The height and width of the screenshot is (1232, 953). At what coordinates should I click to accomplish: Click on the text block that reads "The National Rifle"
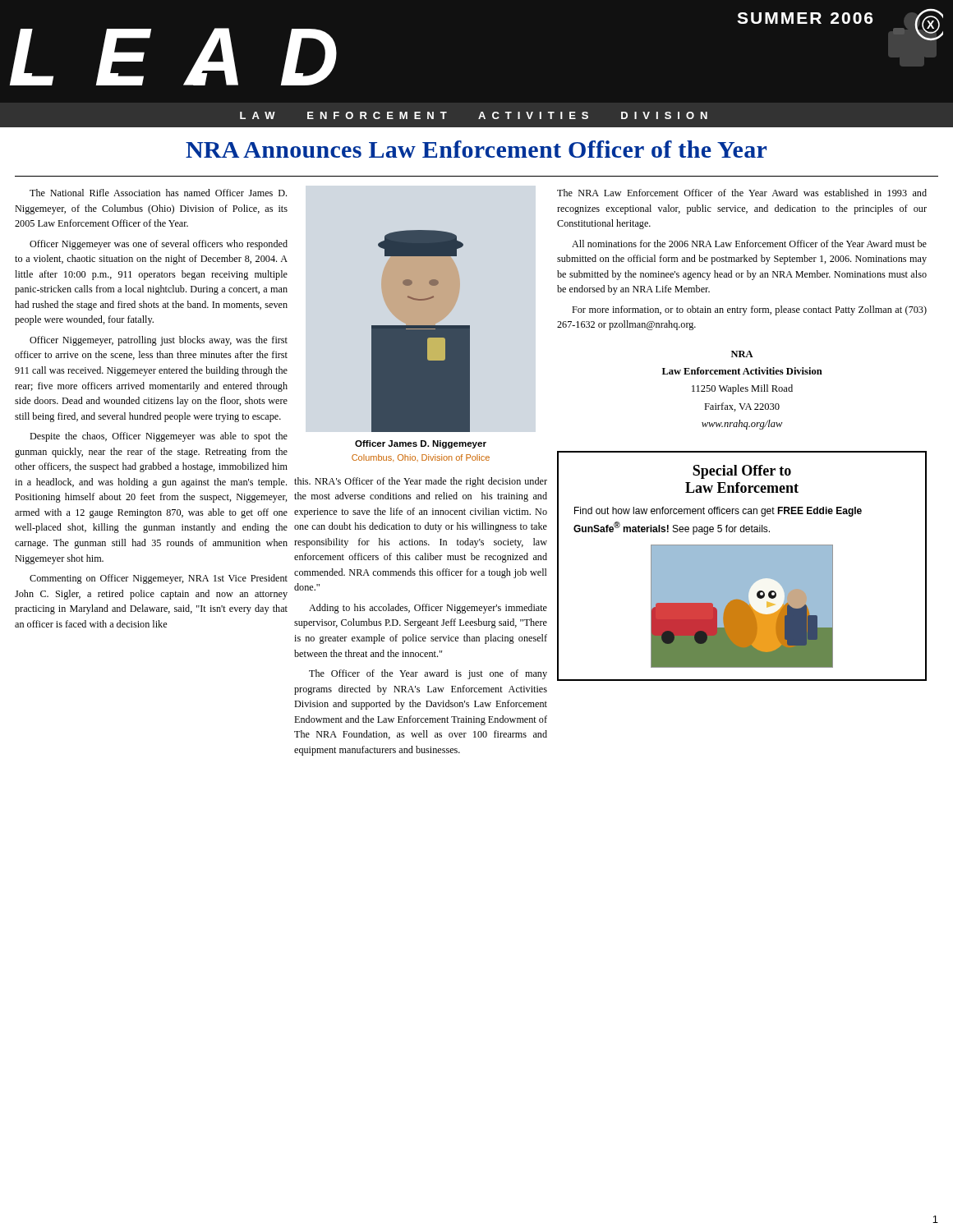151,409
